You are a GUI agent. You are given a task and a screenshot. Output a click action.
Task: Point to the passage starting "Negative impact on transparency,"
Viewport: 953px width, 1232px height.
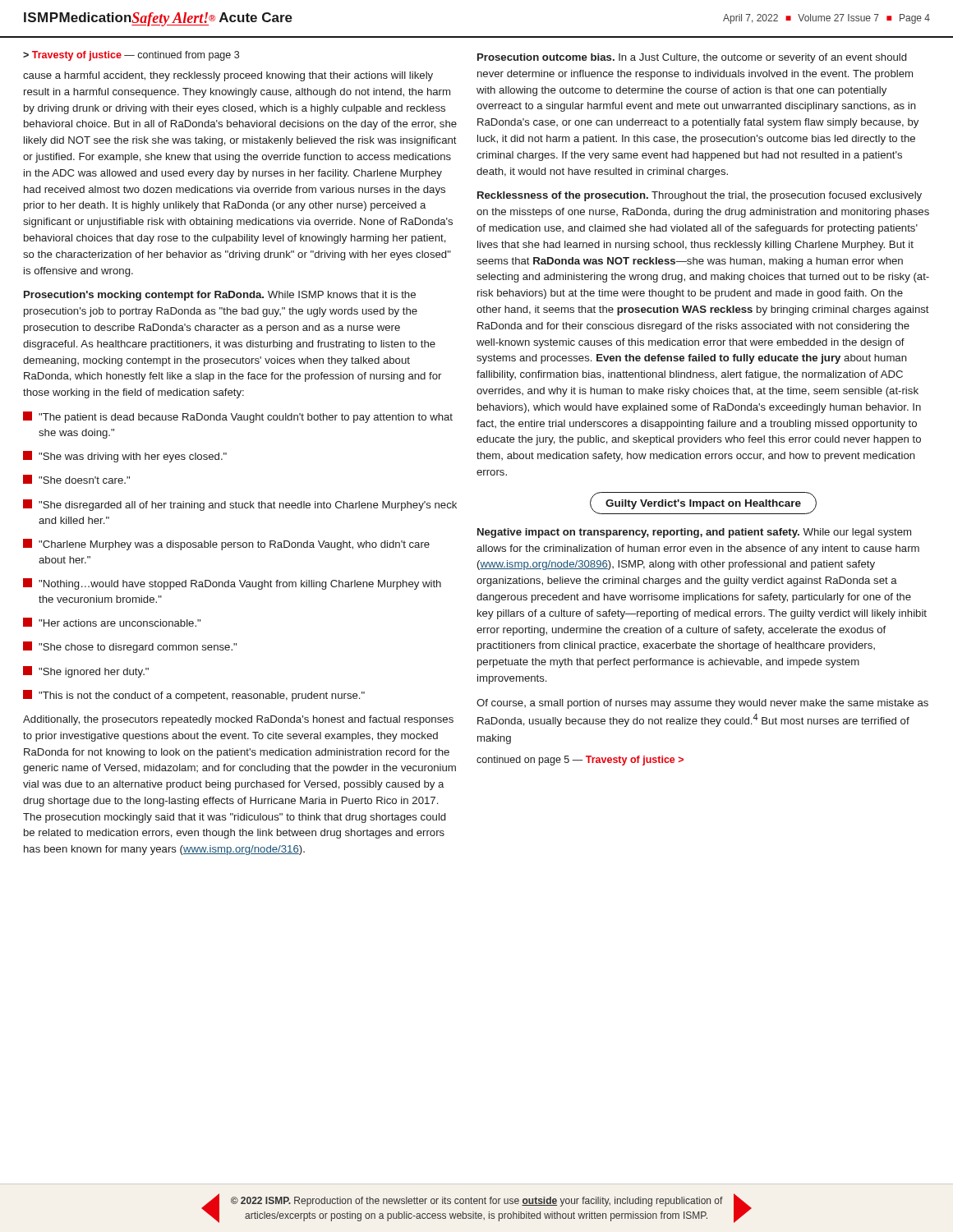pyautogui.click(x=702, y=605)
